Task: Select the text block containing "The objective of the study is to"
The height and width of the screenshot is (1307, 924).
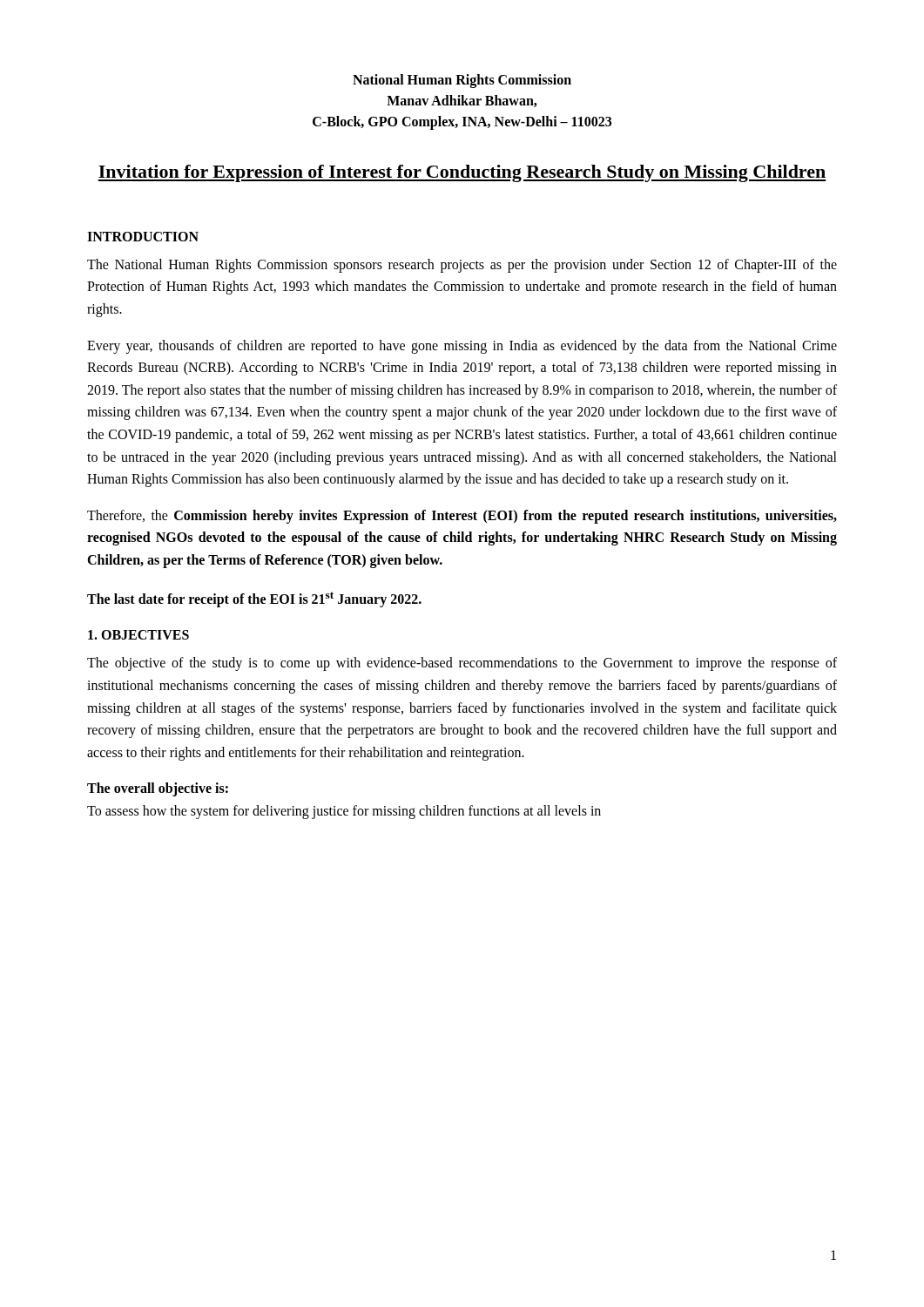Action: coord(462,708)
